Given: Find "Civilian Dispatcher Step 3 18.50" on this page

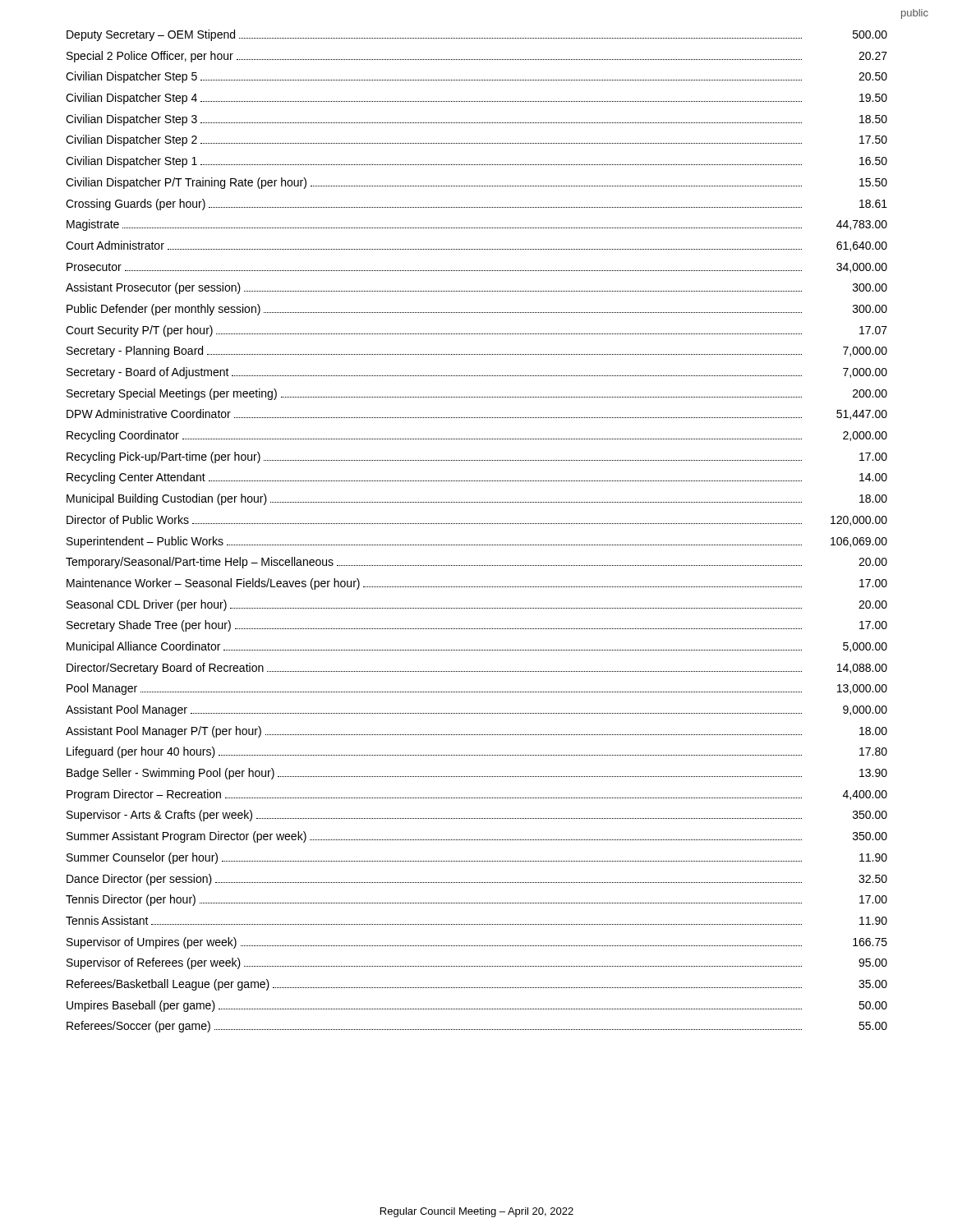Looking at the screenshot, I should click(476, 120).
